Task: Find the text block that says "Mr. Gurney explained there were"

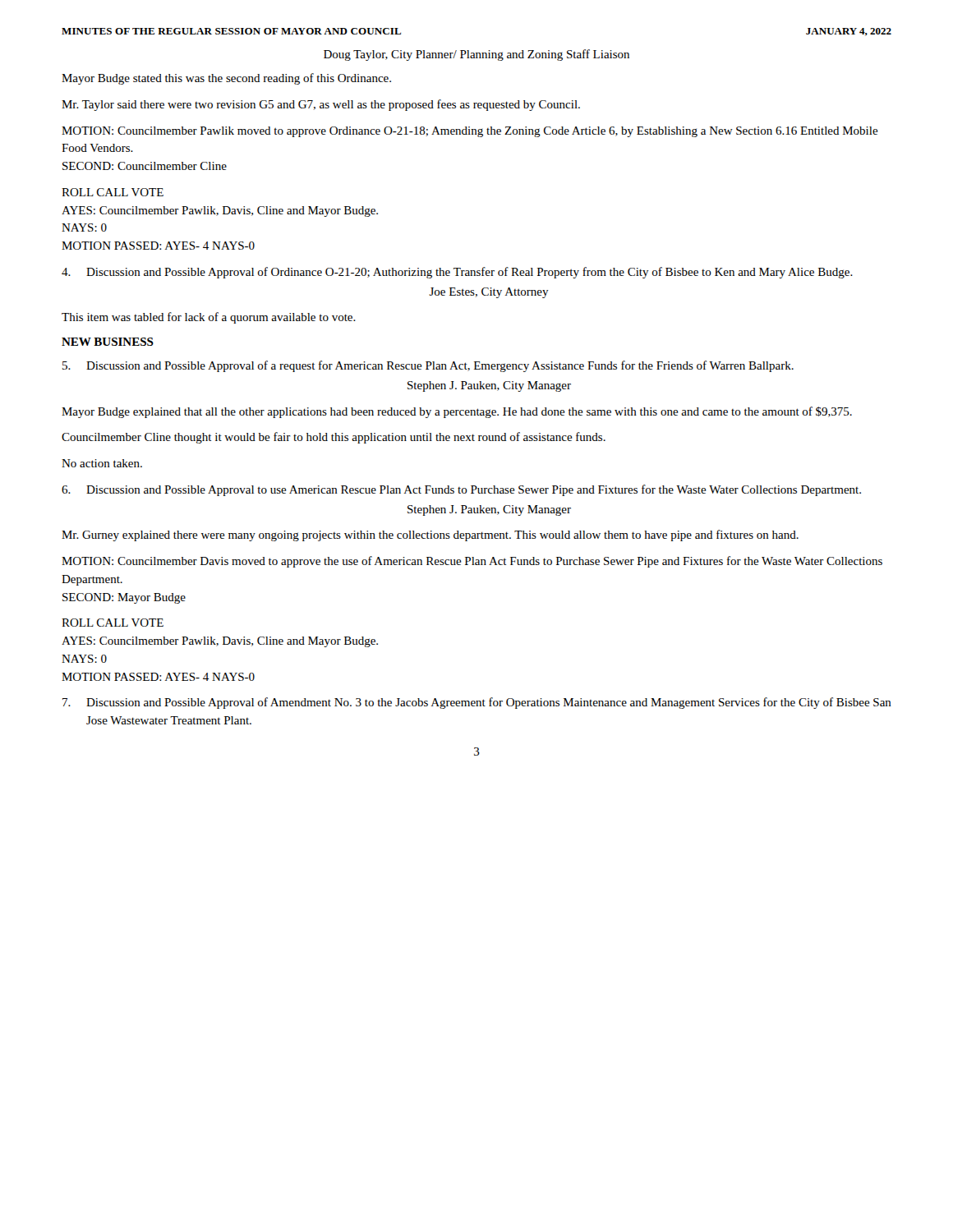Action: coord(430,535)
